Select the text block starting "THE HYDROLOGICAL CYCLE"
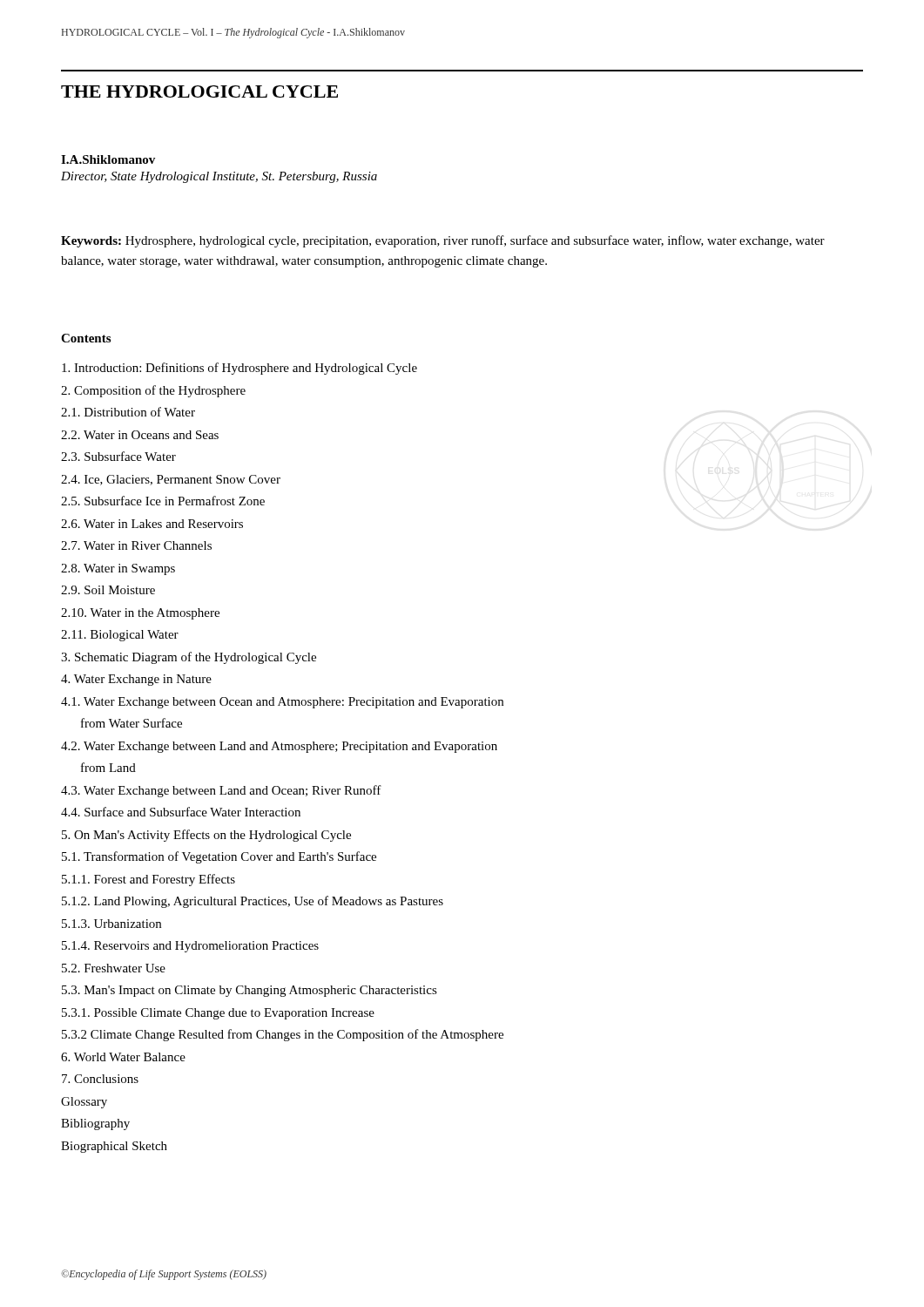Image resolution: width=924 pixels, height=1307 pixels. point(199,91)
